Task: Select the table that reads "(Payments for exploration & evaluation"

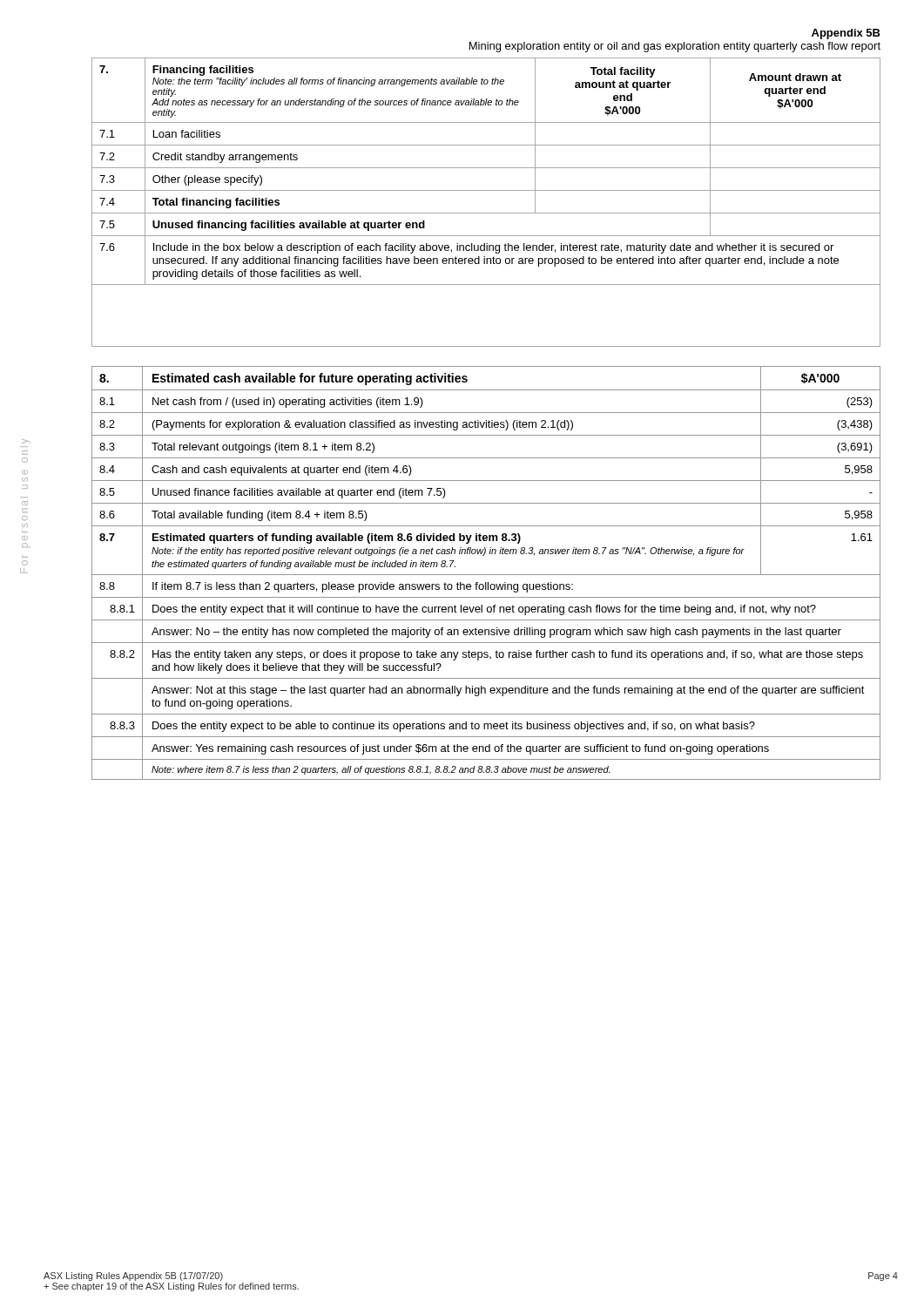Action: (486, 573)
